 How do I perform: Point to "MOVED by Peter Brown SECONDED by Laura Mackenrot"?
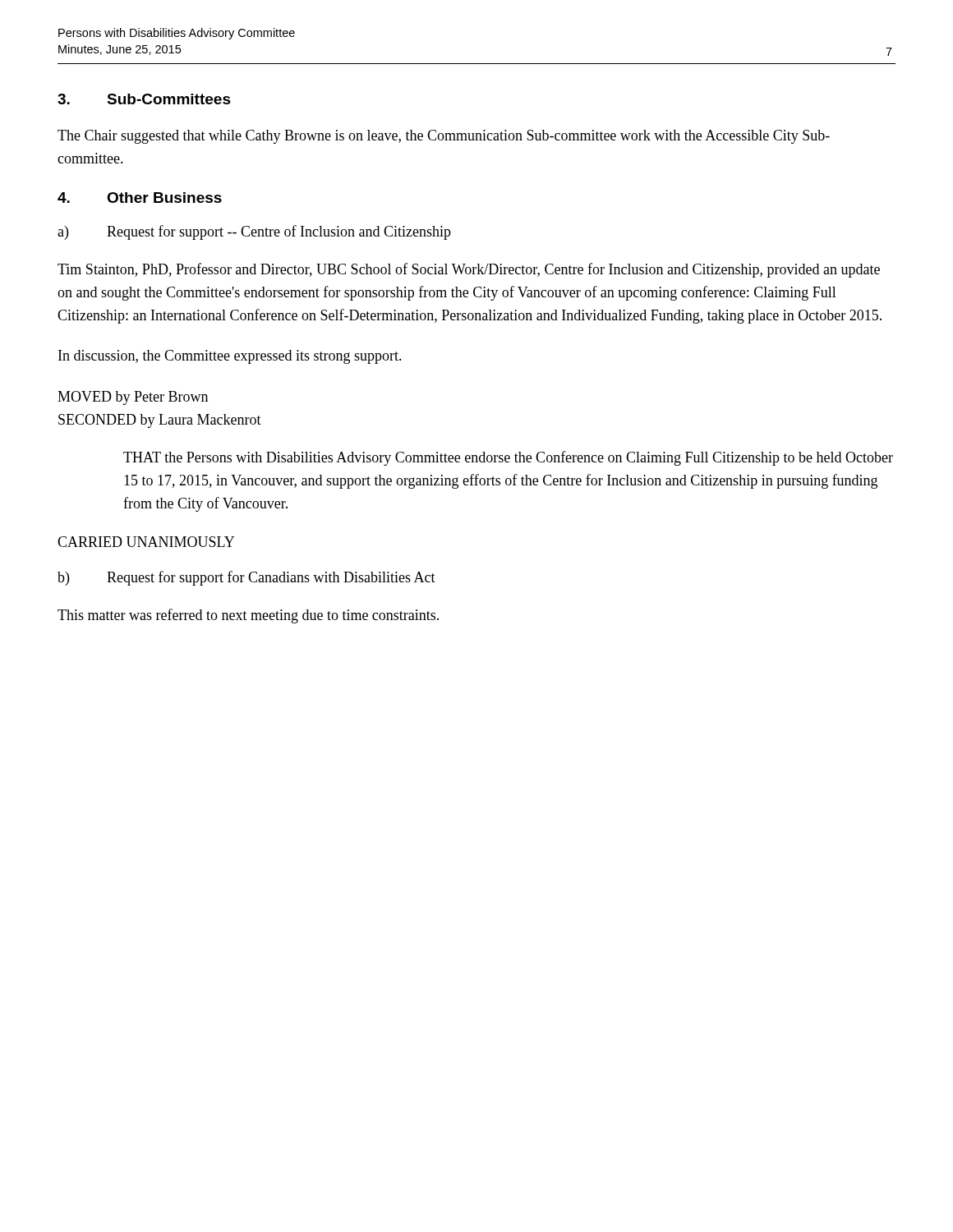click(x=159, y=408)
